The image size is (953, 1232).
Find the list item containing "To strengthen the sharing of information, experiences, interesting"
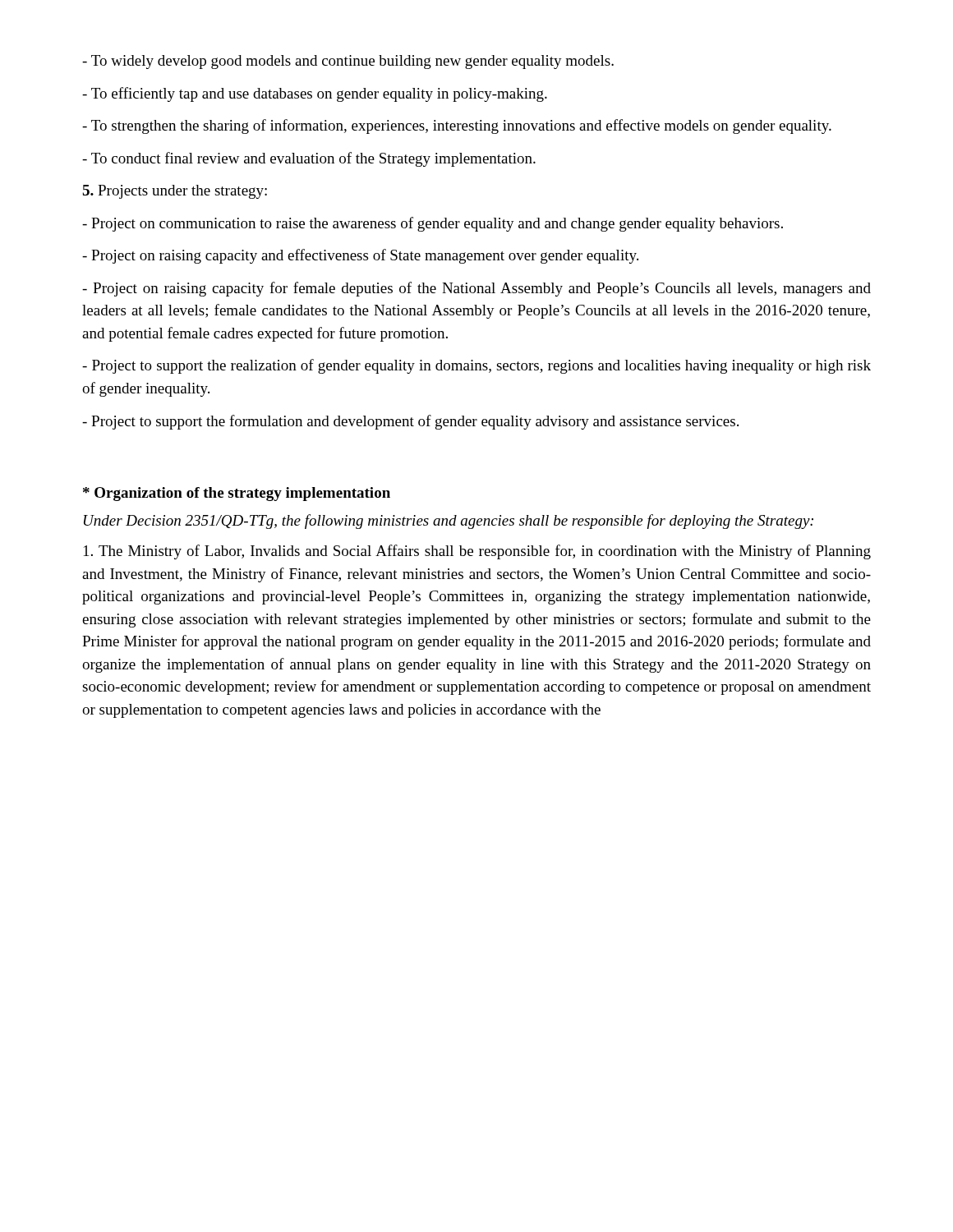click(457, 125)
